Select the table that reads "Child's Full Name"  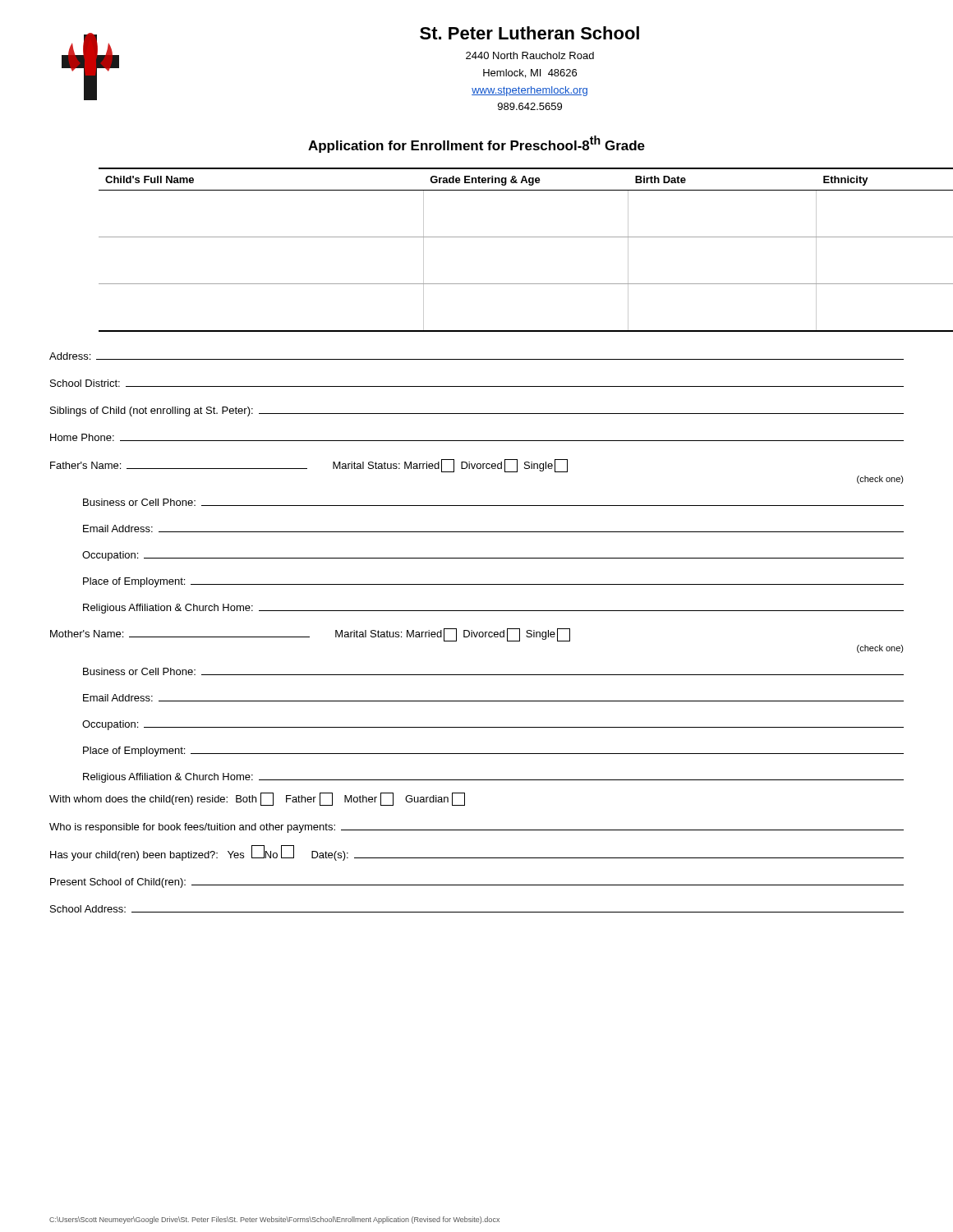click(476, 250)
